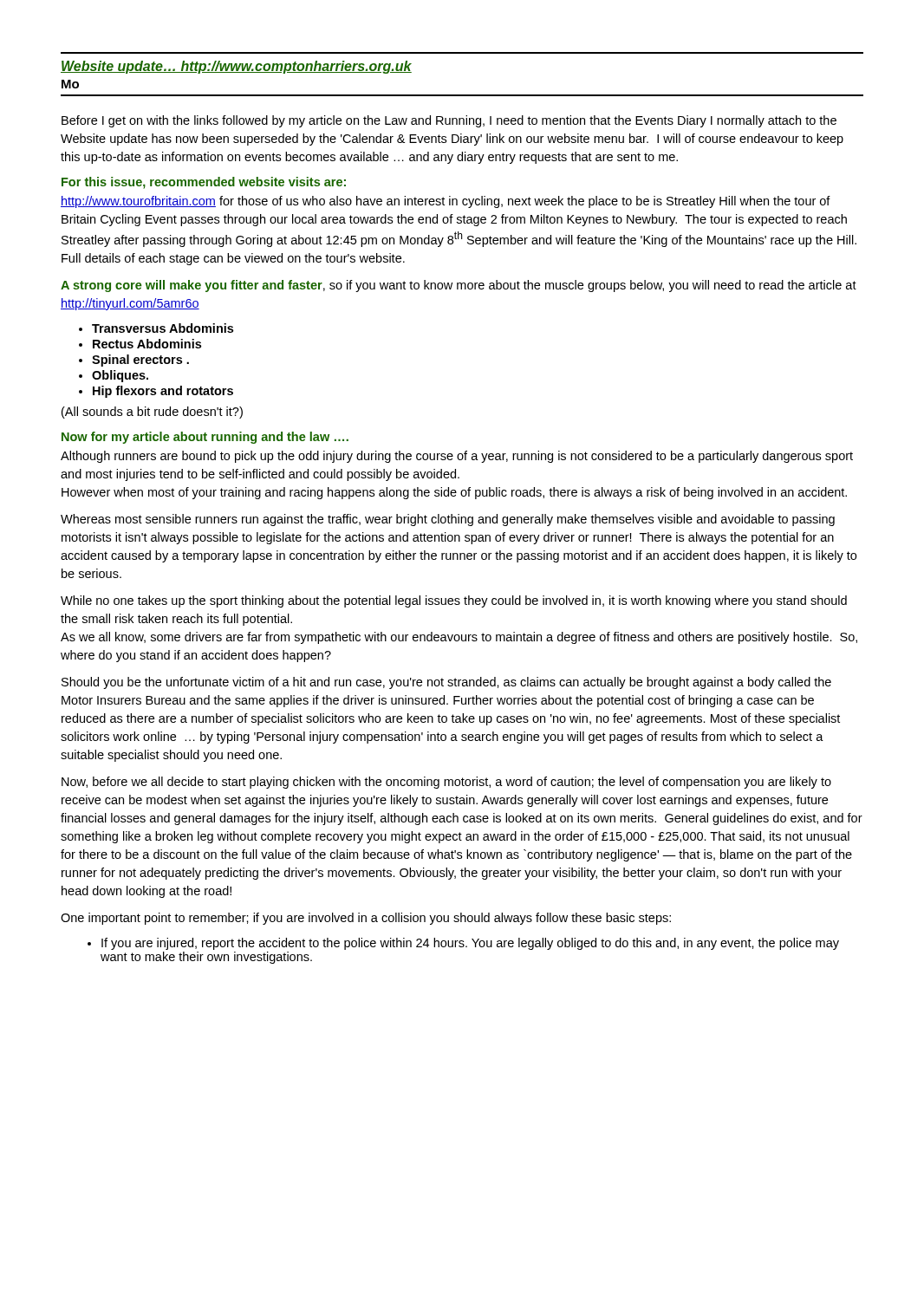
Task: Click on the text starting "Now, before we"
Action: pyautogui.click(x=462, y=837)
